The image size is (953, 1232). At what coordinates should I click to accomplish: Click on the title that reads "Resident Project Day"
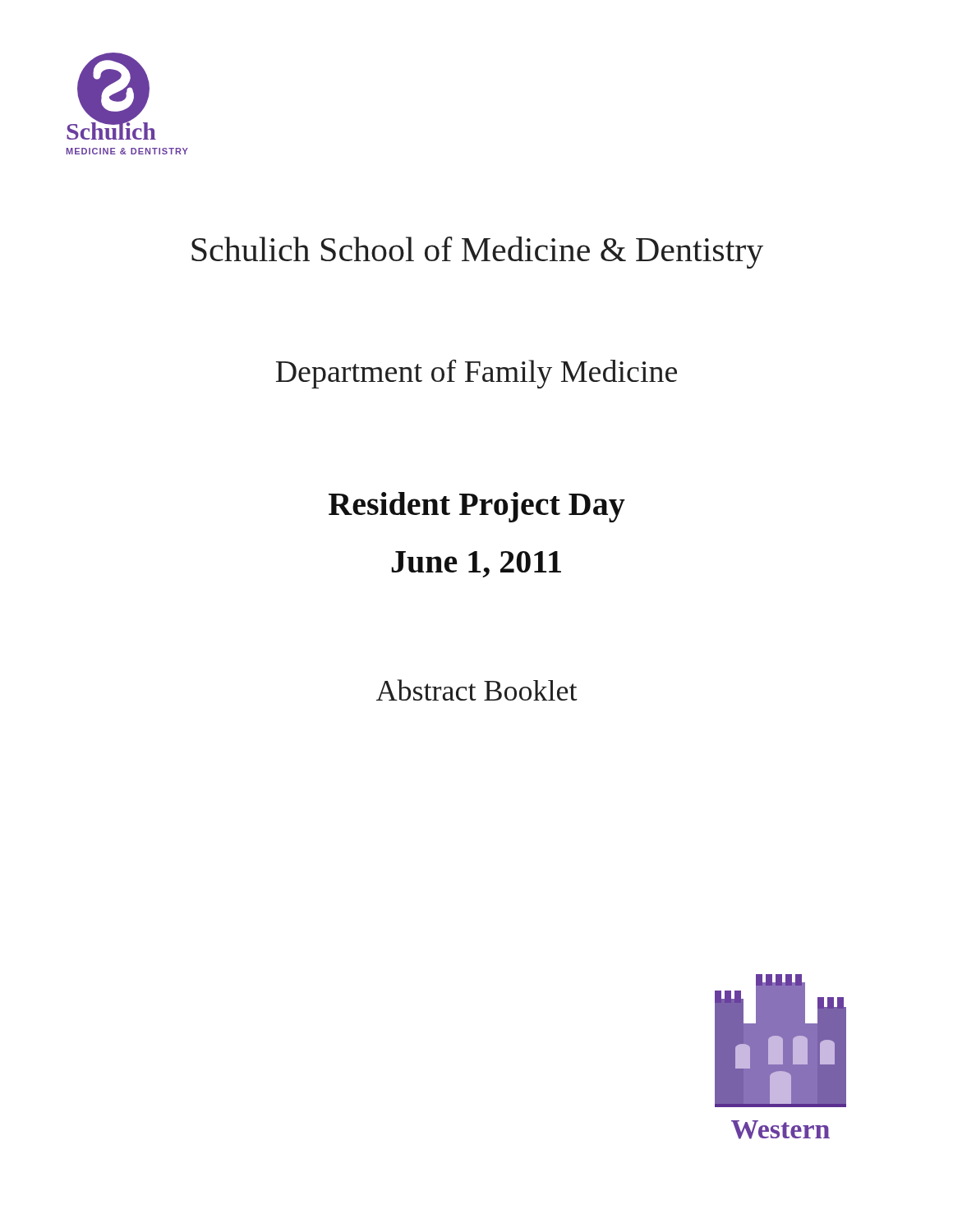[476, 504]
